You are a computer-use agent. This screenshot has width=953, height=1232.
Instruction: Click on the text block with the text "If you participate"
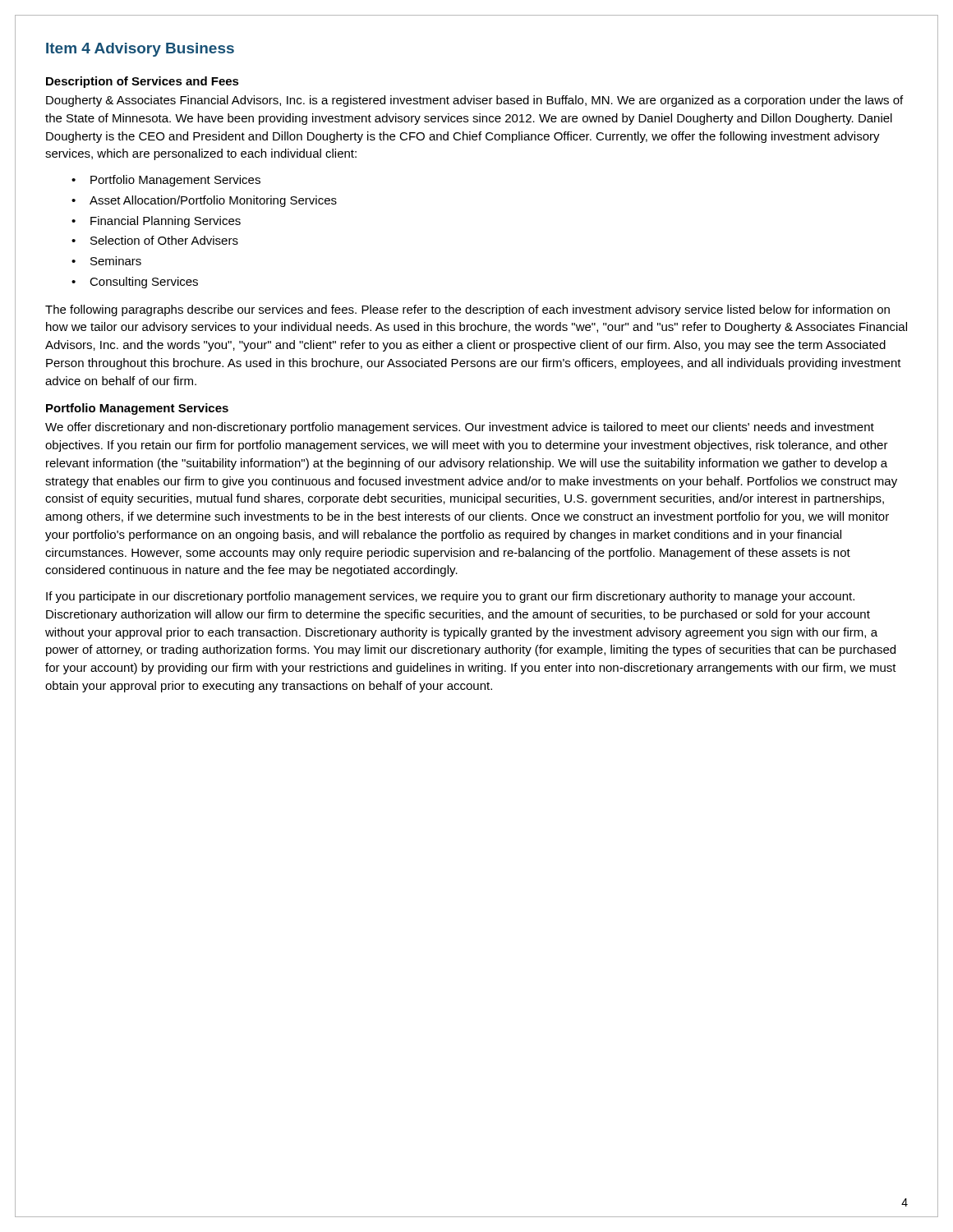[x=471, y=641]
